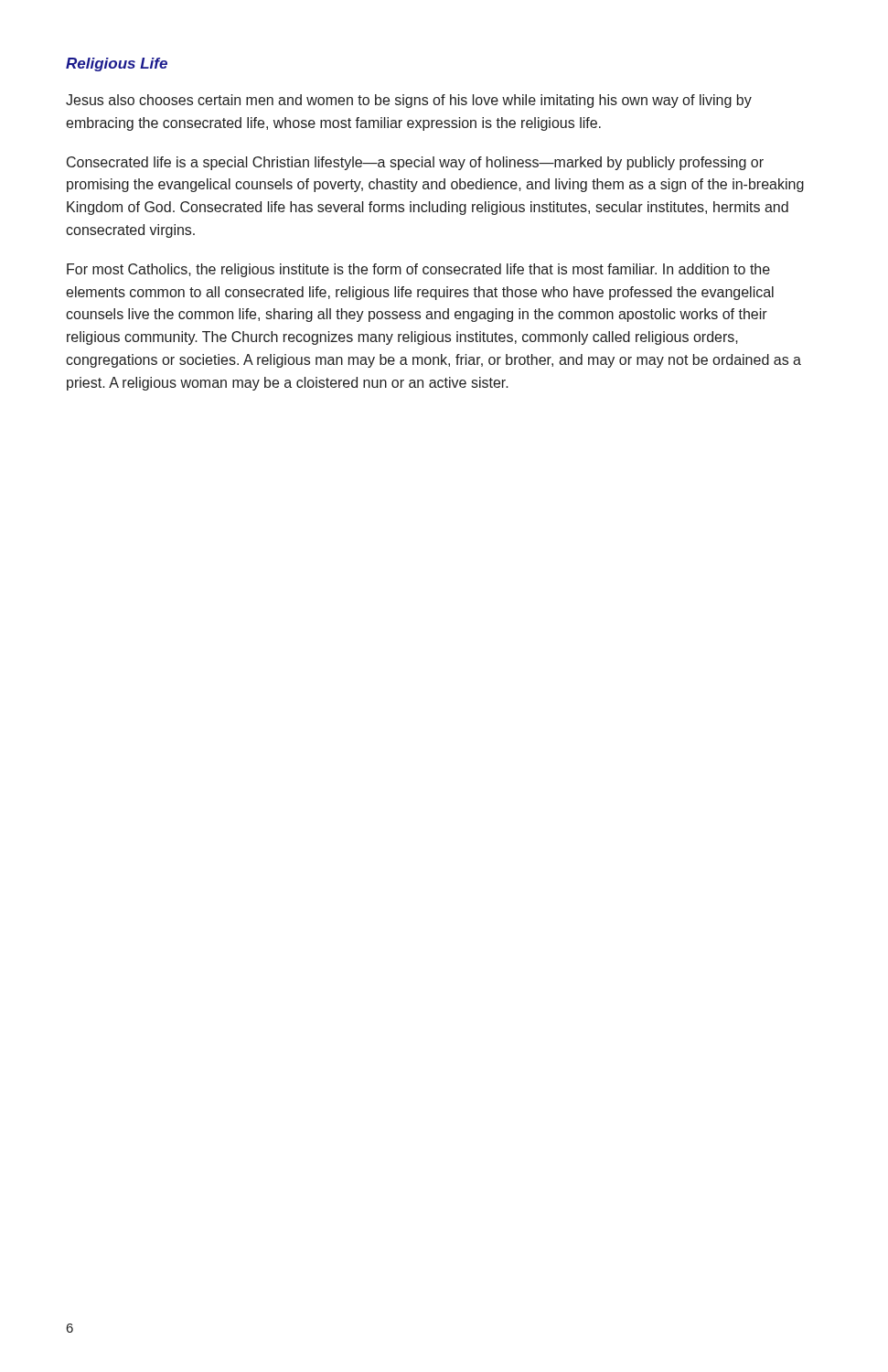Find the element starting "Religious Life"

(x=117, y=64)
